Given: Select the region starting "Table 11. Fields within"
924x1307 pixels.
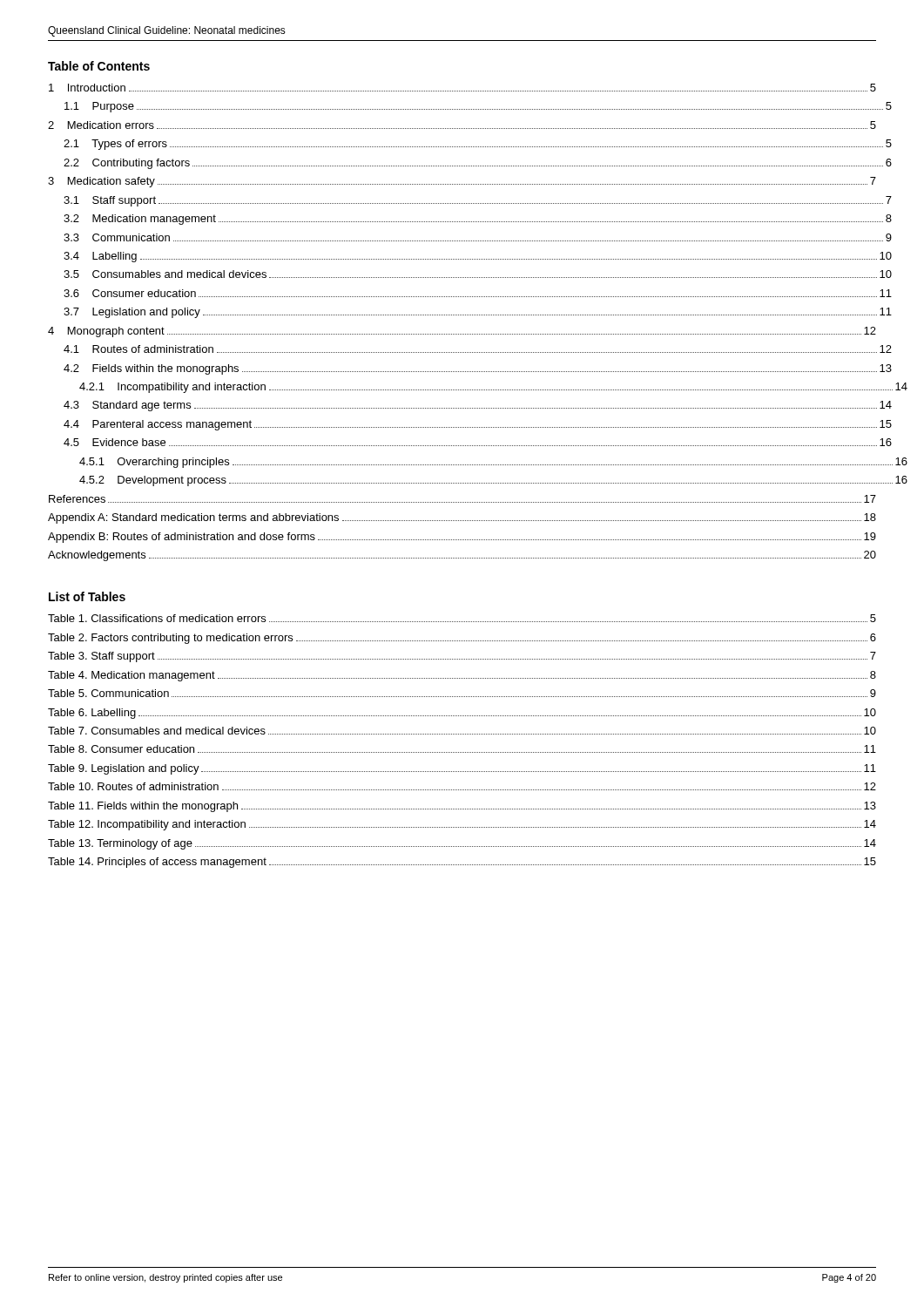Looking at the screenshot, I should click(x=462, y=806).
